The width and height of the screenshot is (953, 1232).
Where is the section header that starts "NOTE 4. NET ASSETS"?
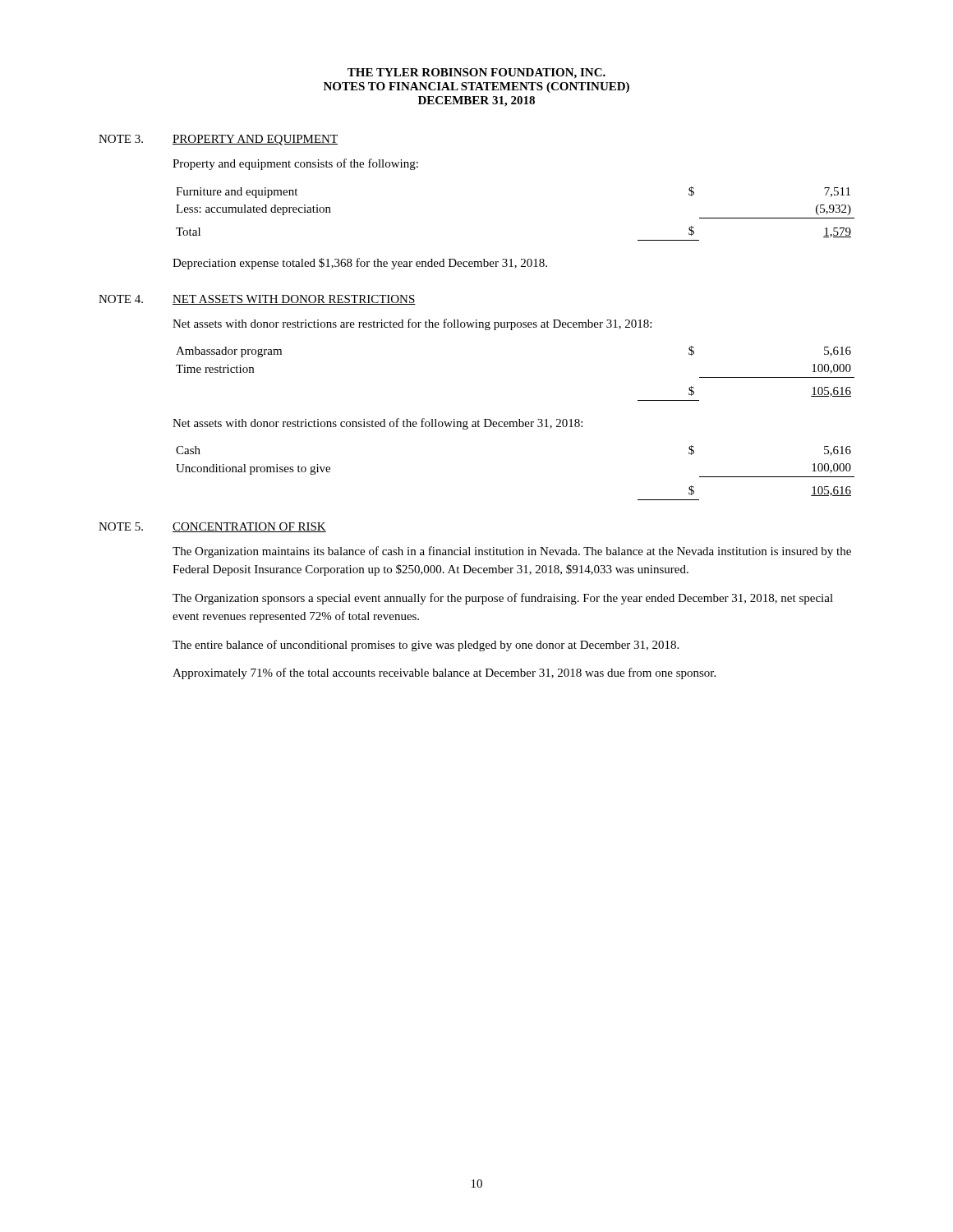[257, 299]
